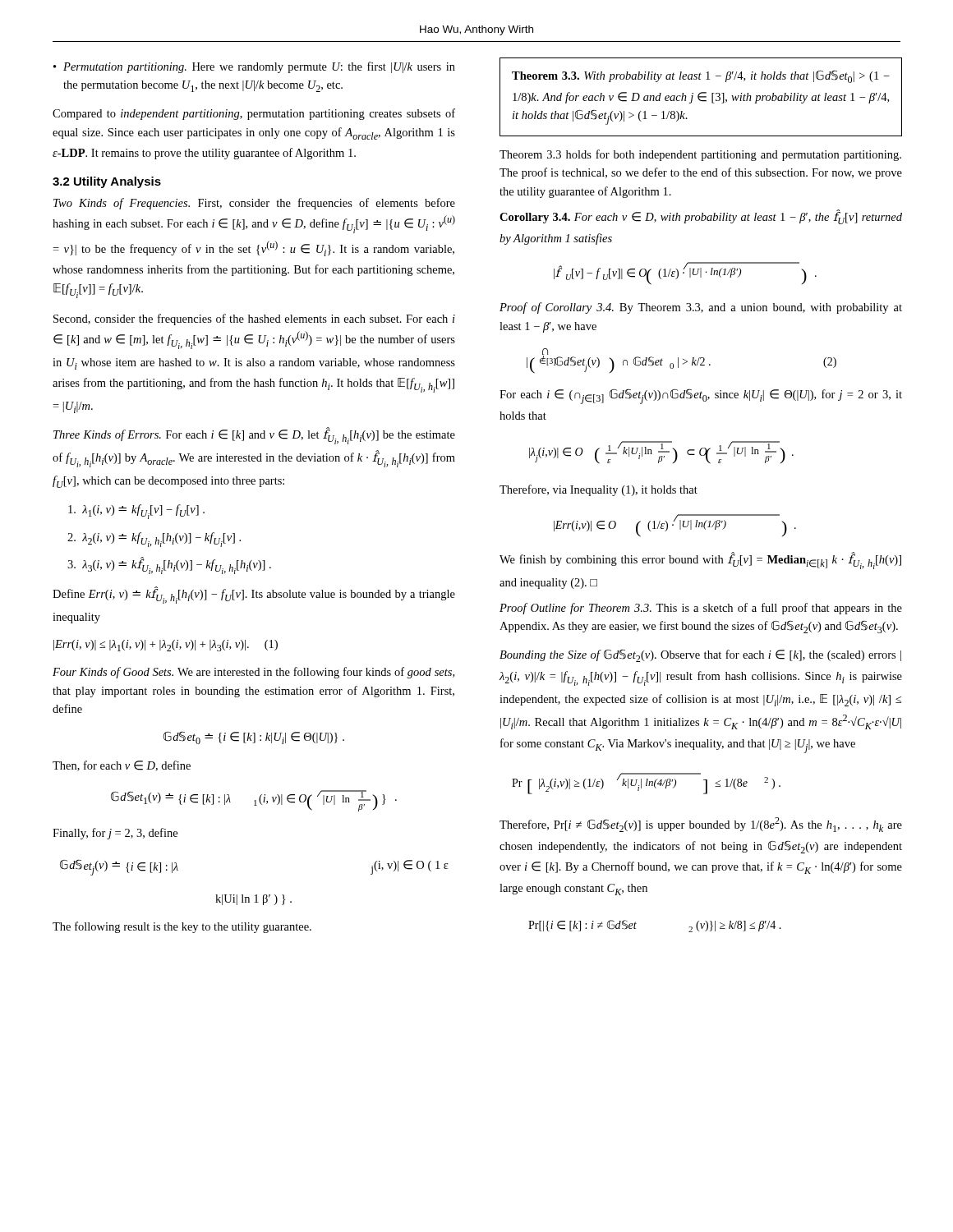Screen dimensions: 1232x953
Task: Select the text block with the text "Proof Outline for Theorem 3.3."
Action: pyautogui.click(x=701, y=619)
